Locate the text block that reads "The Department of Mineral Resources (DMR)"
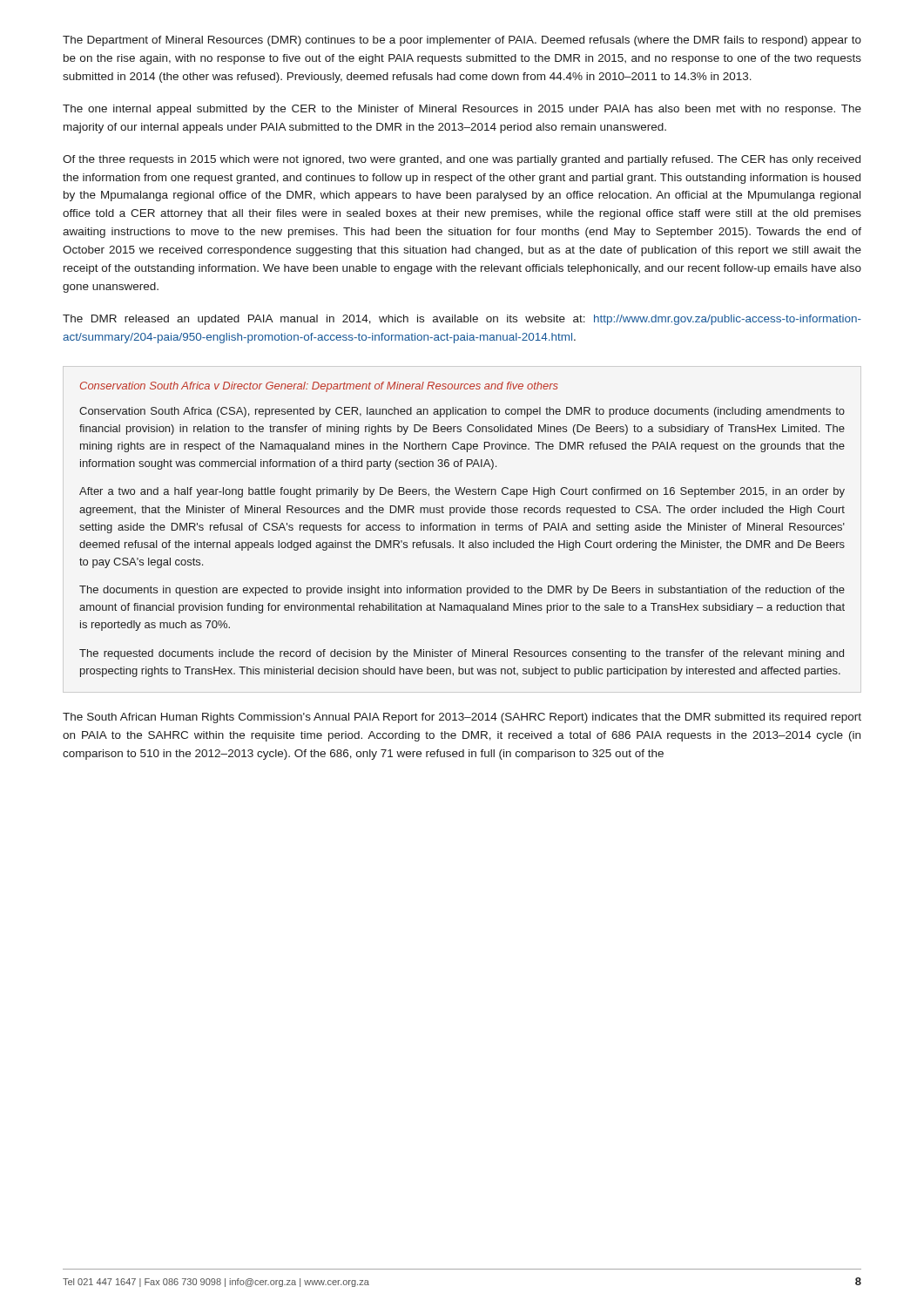The width and height of the screenshot is (924, 1307). [x=462, y=58]
